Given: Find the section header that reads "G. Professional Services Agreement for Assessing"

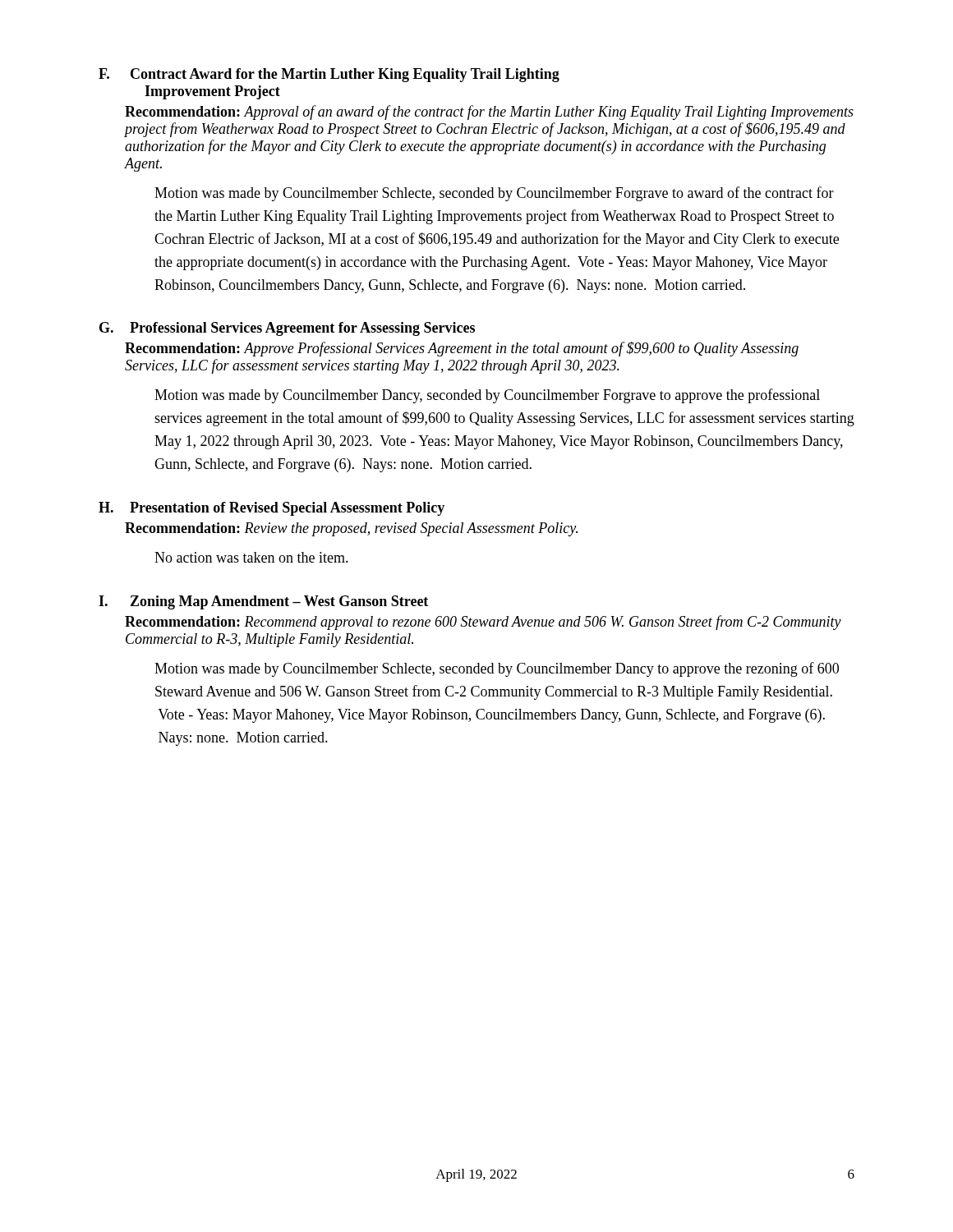Looking at the screenshot, I should 476,328.
